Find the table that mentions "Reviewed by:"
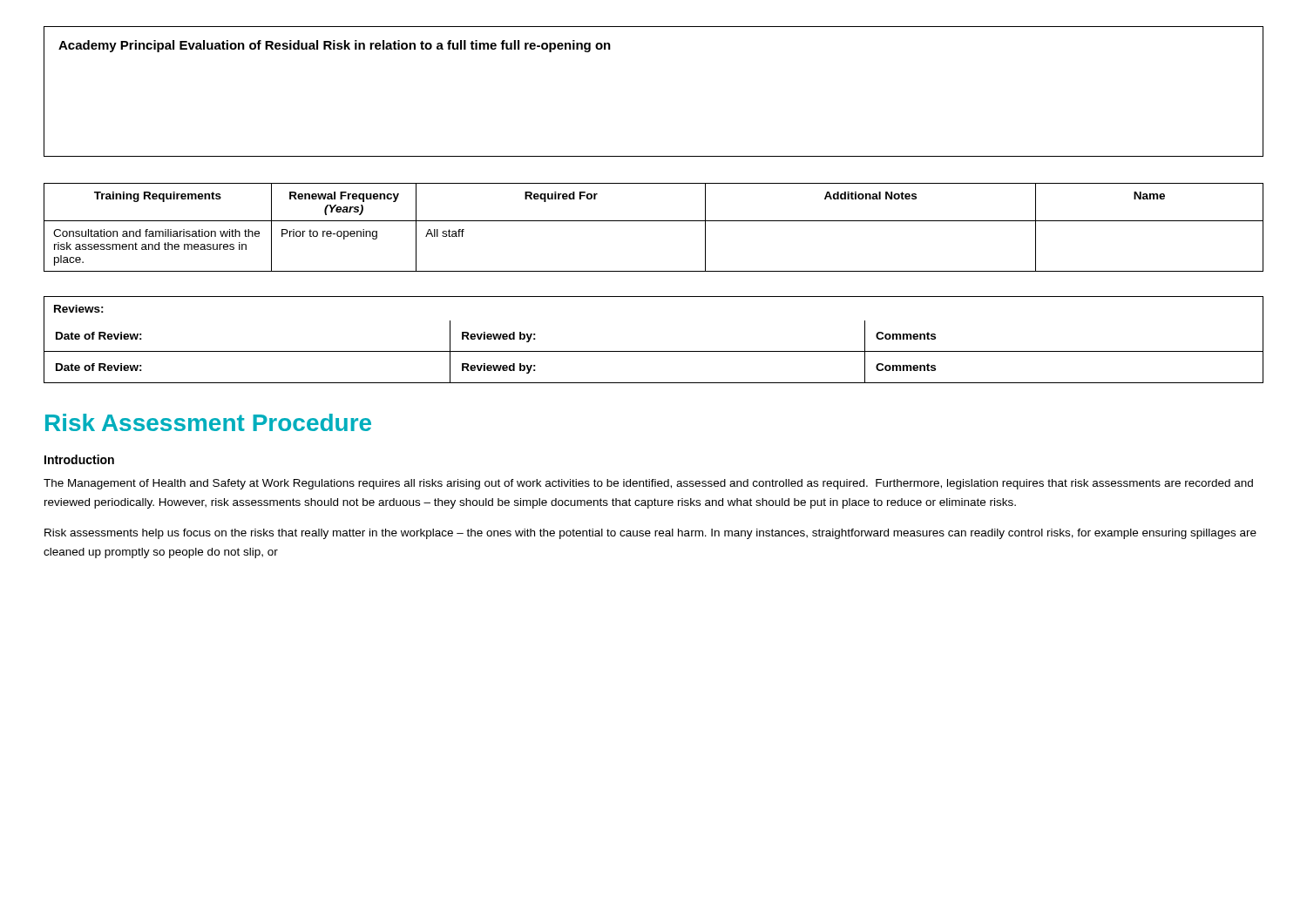 pos(654,352)
